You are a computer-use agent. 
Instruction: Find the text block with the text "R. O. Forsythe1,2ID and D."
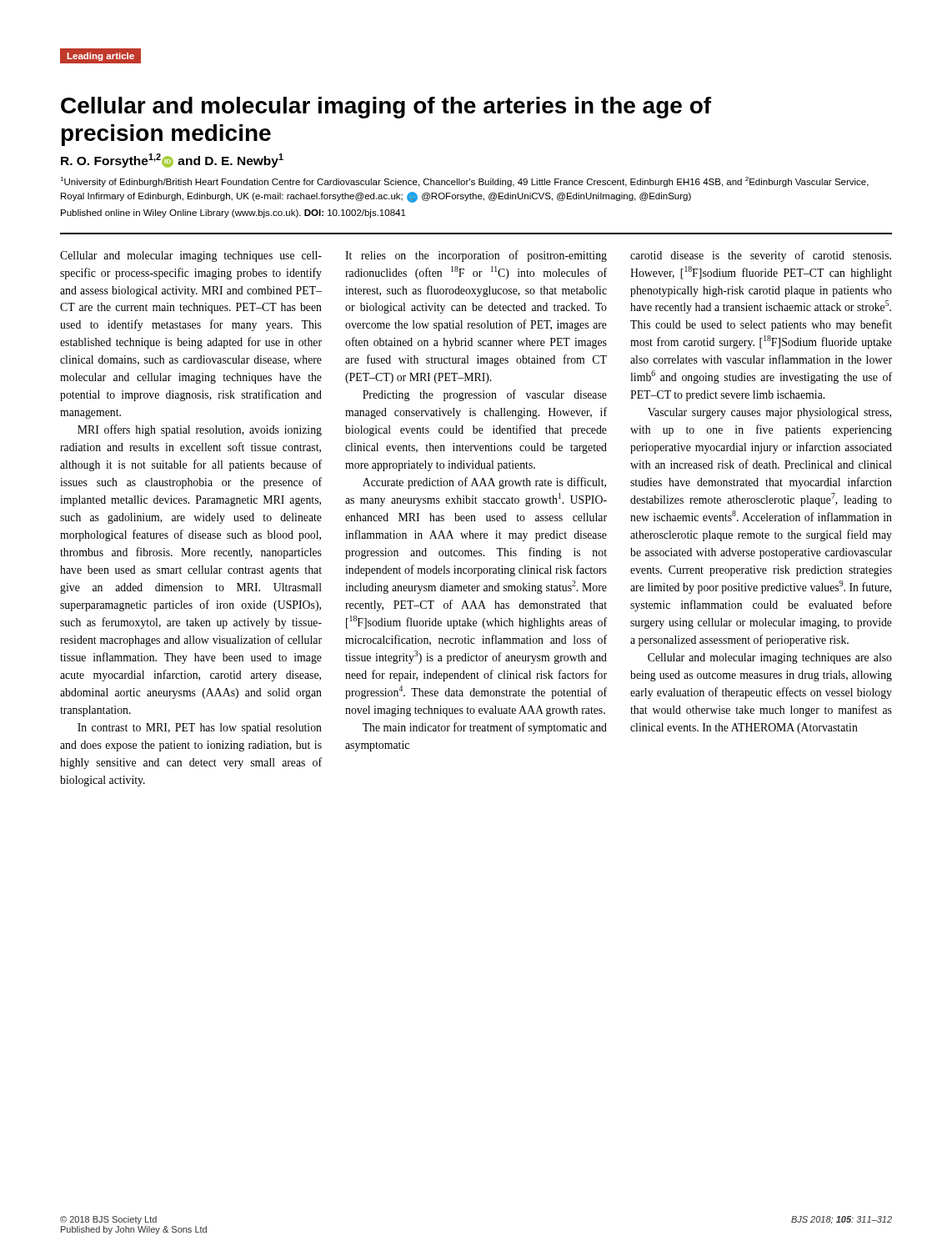click(x=172, y=161)
